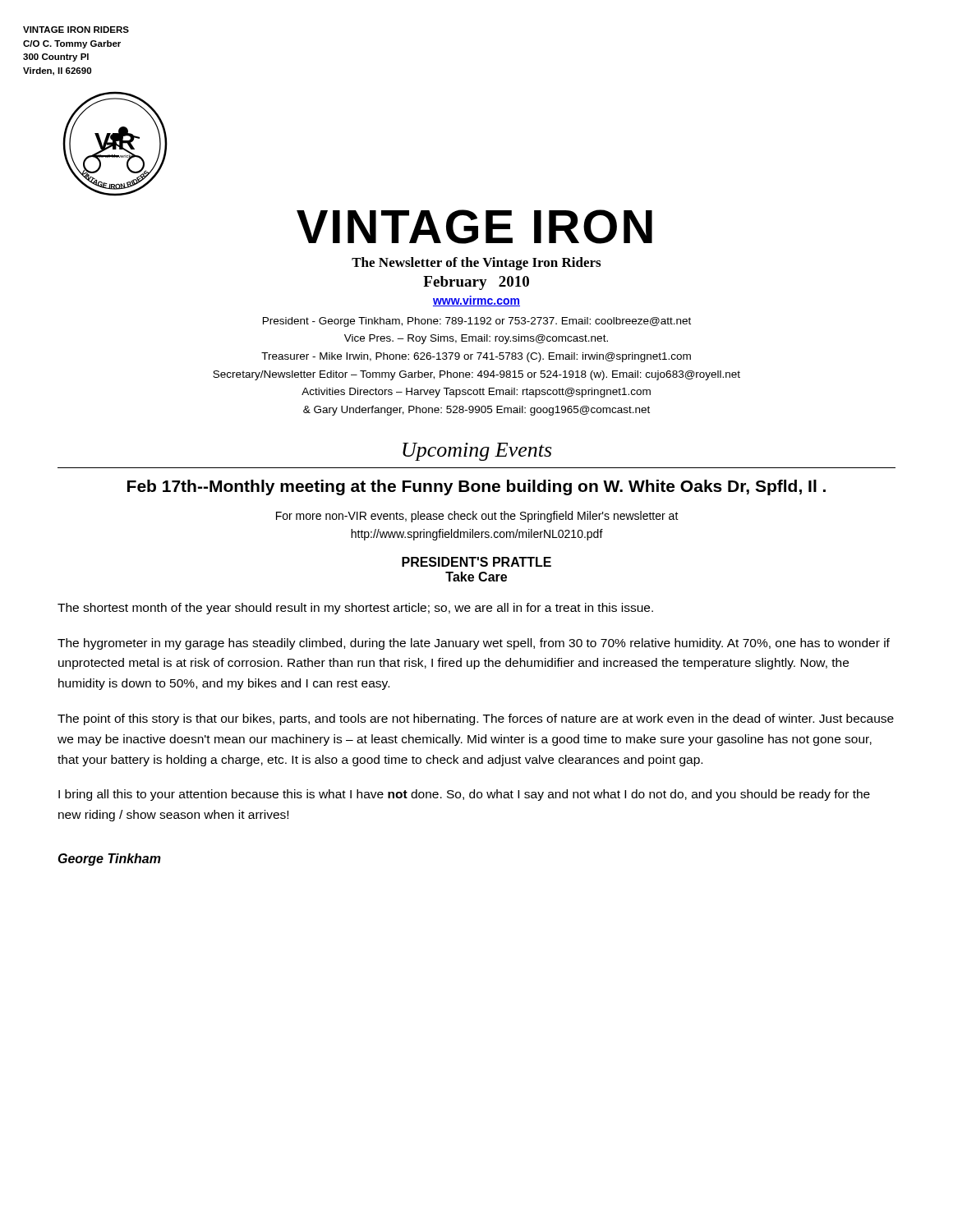The height and width of the screenshot is (1232, 953).
Task: Navigate to the region starting "Feb 17th--Monthly meeting at the Funny Bone building"
Action: 476,486
